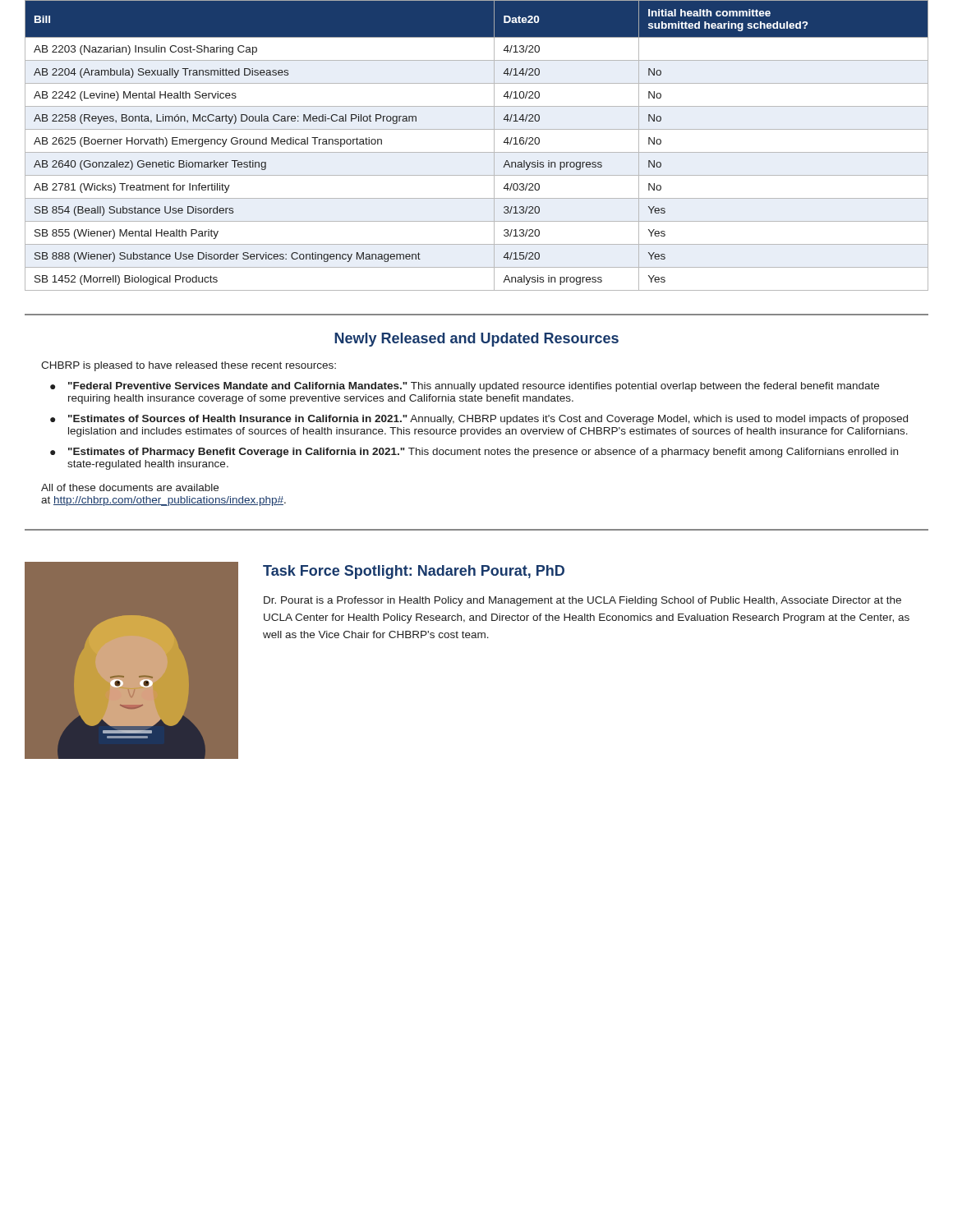Where is the passage that starts "CHBRP is pleased to have released these"?

tap(189, 365)
